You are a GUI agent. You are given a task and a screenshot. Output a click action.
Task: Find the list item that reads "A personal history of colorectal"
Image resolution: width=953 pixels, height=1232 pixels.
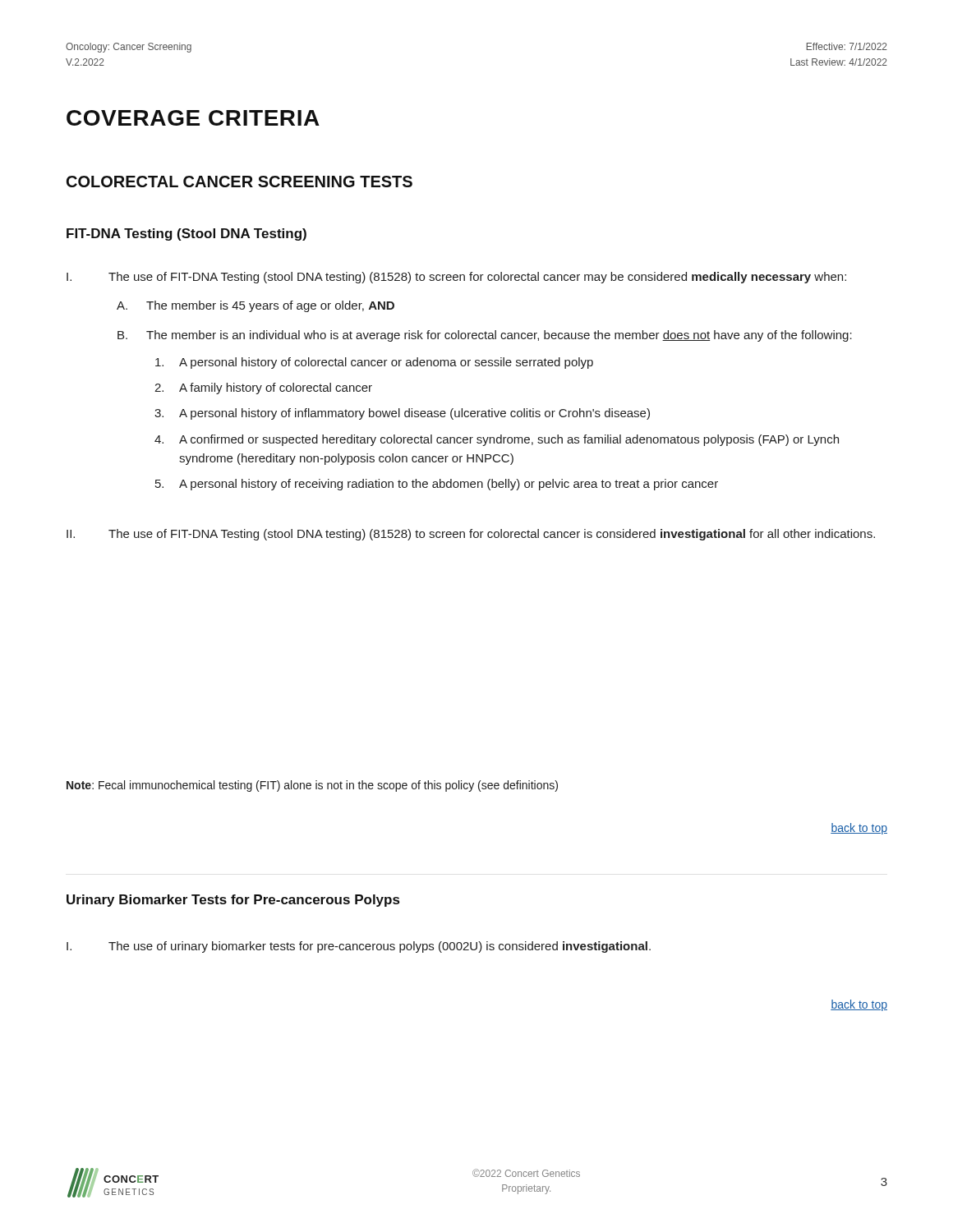point(521,362)
